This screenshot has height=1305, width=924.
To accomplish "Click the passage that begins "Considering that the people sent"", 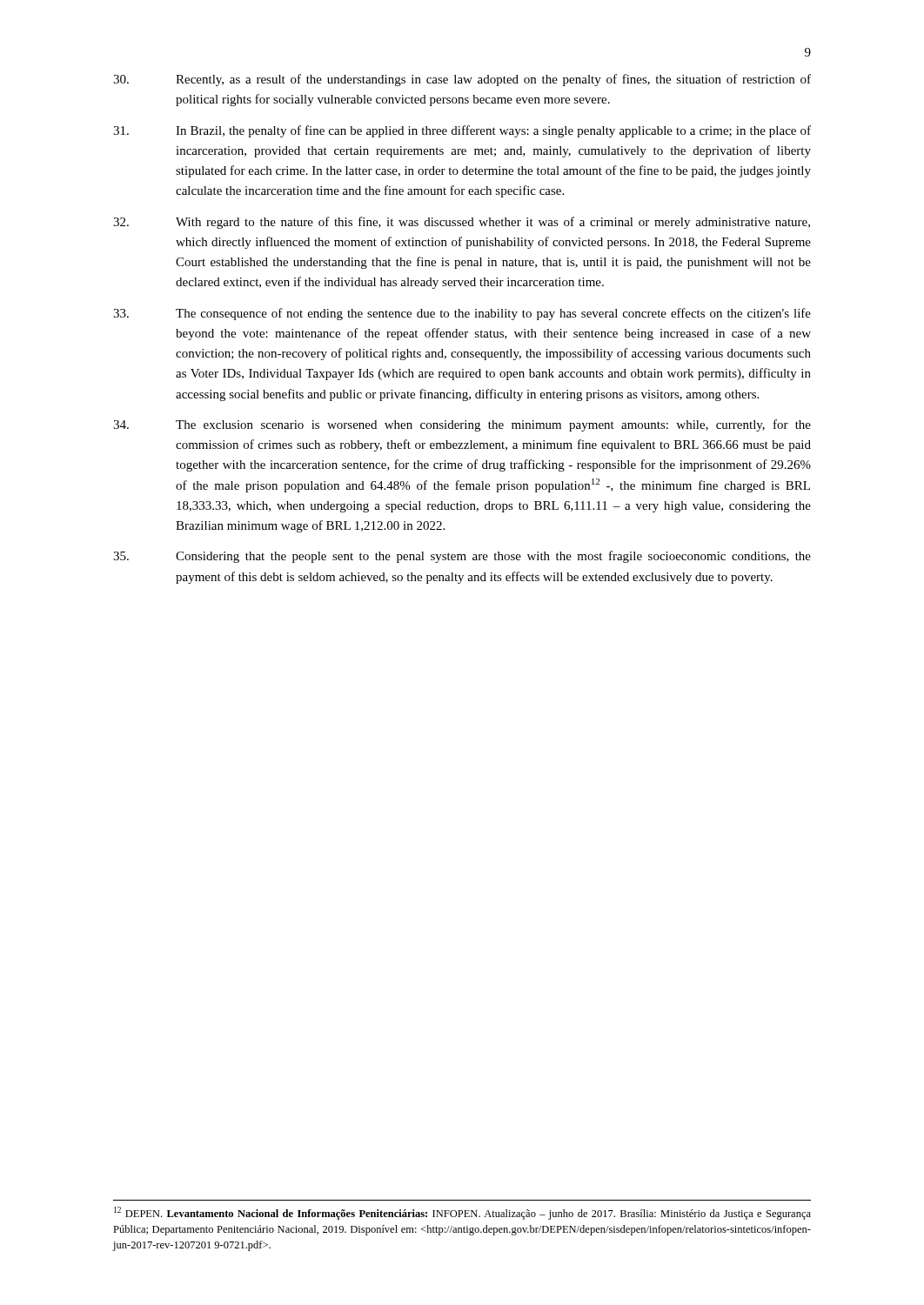I will point(462,567).
